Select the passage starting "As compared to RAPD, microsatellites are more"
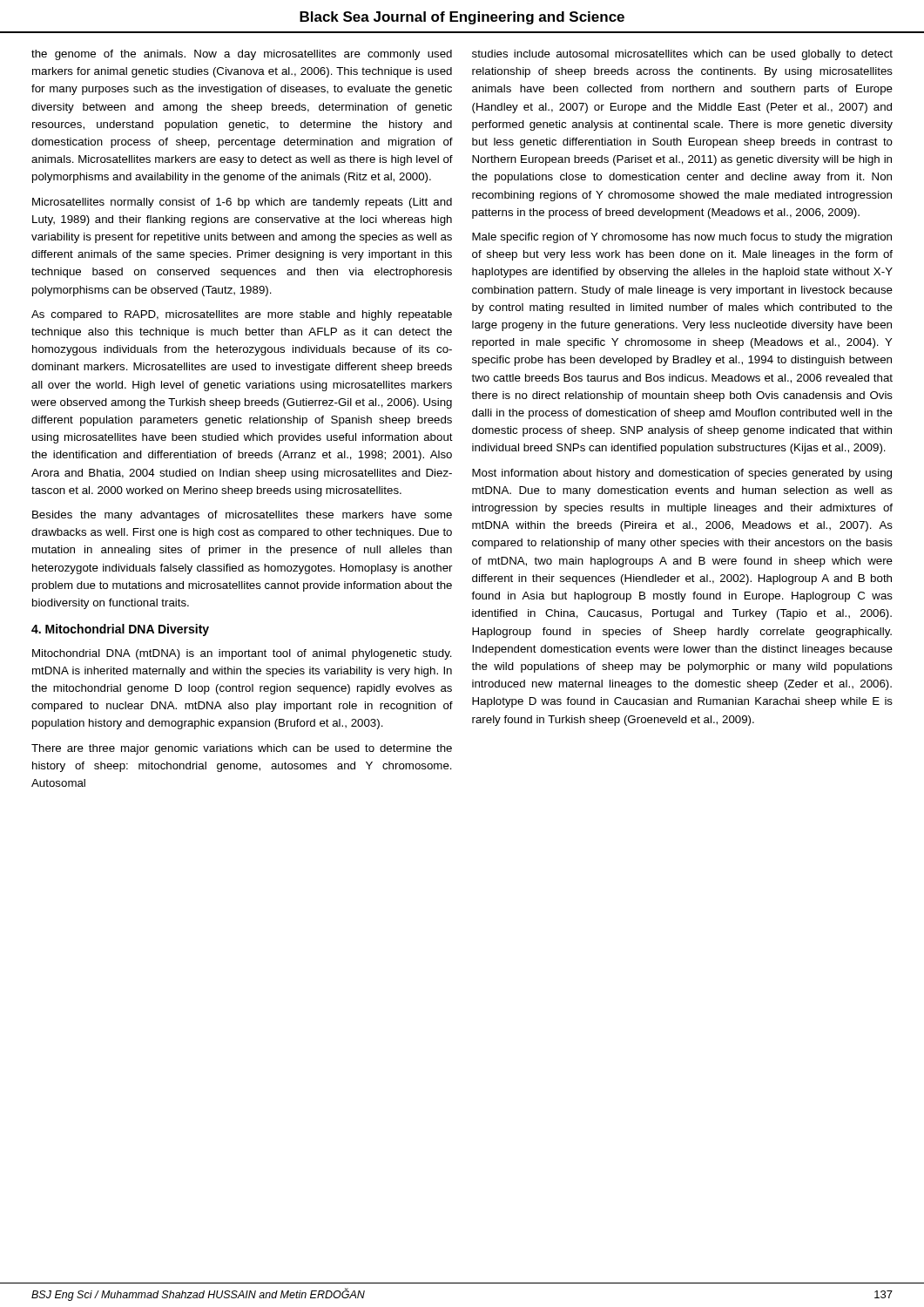 point(242,403)
